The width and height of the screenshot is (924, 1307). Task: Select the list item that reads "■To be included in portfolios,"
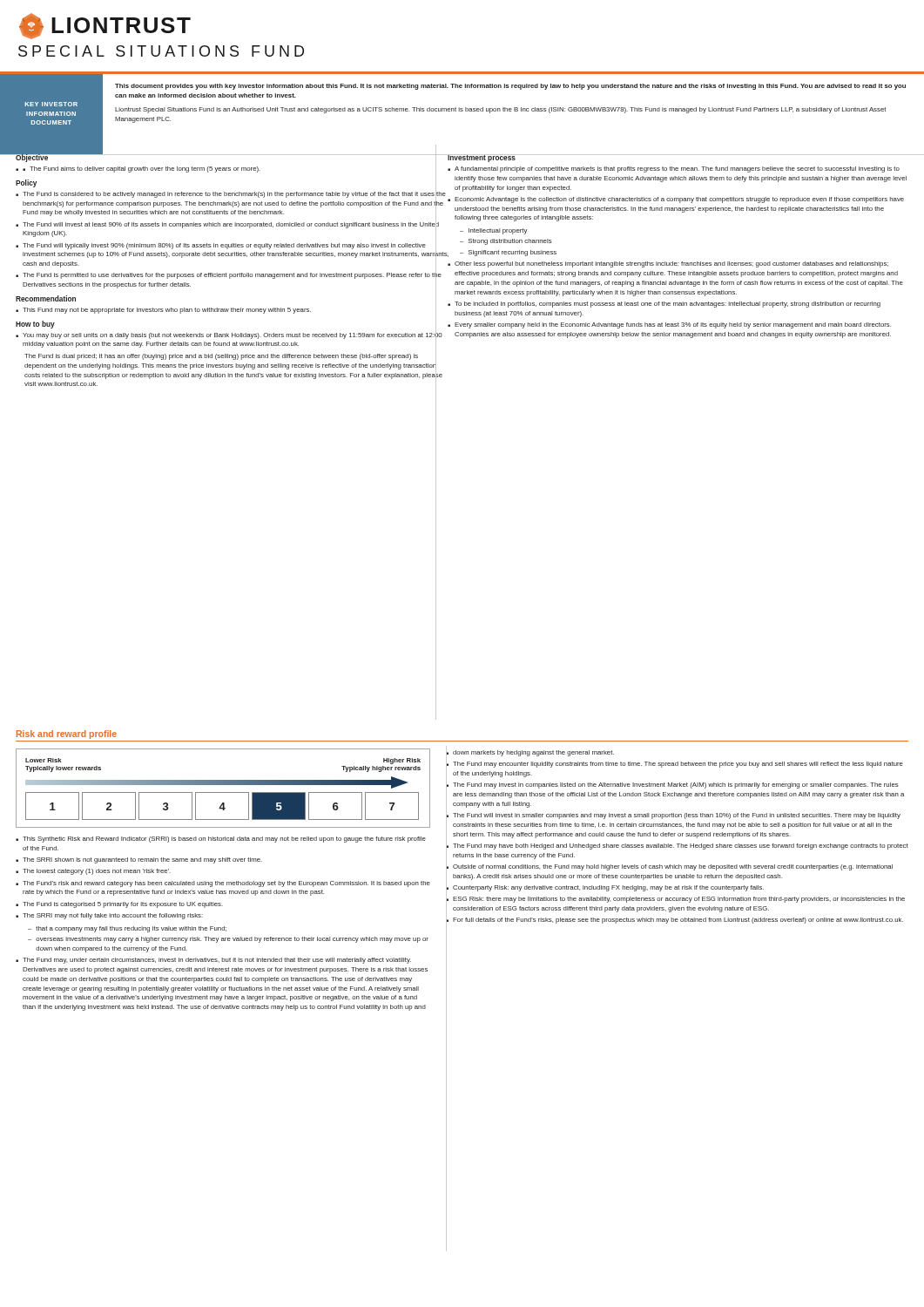[x=664, y=308]
